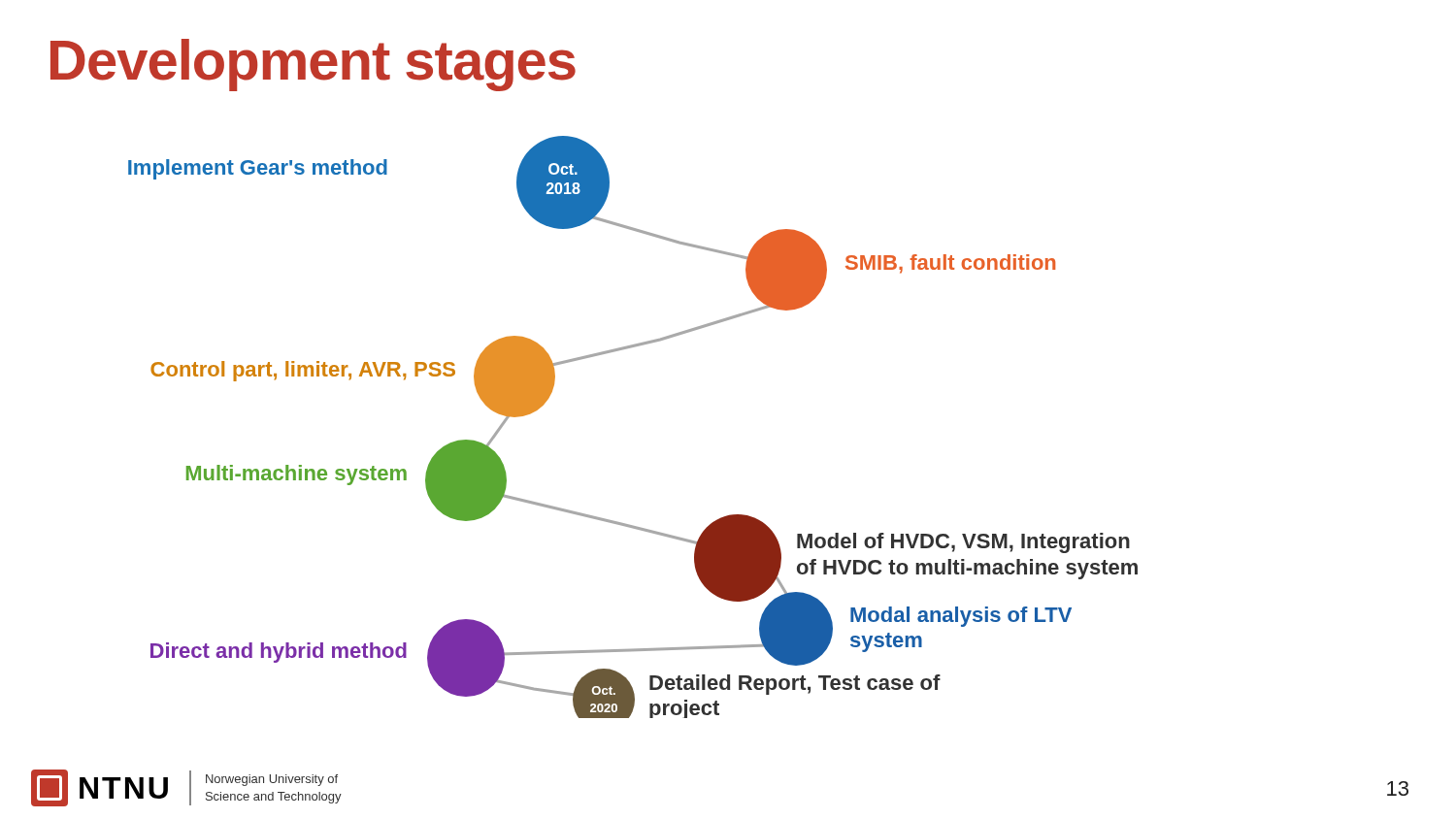
Task: Locate the text "Development stages"
Action: pos(312,60)
